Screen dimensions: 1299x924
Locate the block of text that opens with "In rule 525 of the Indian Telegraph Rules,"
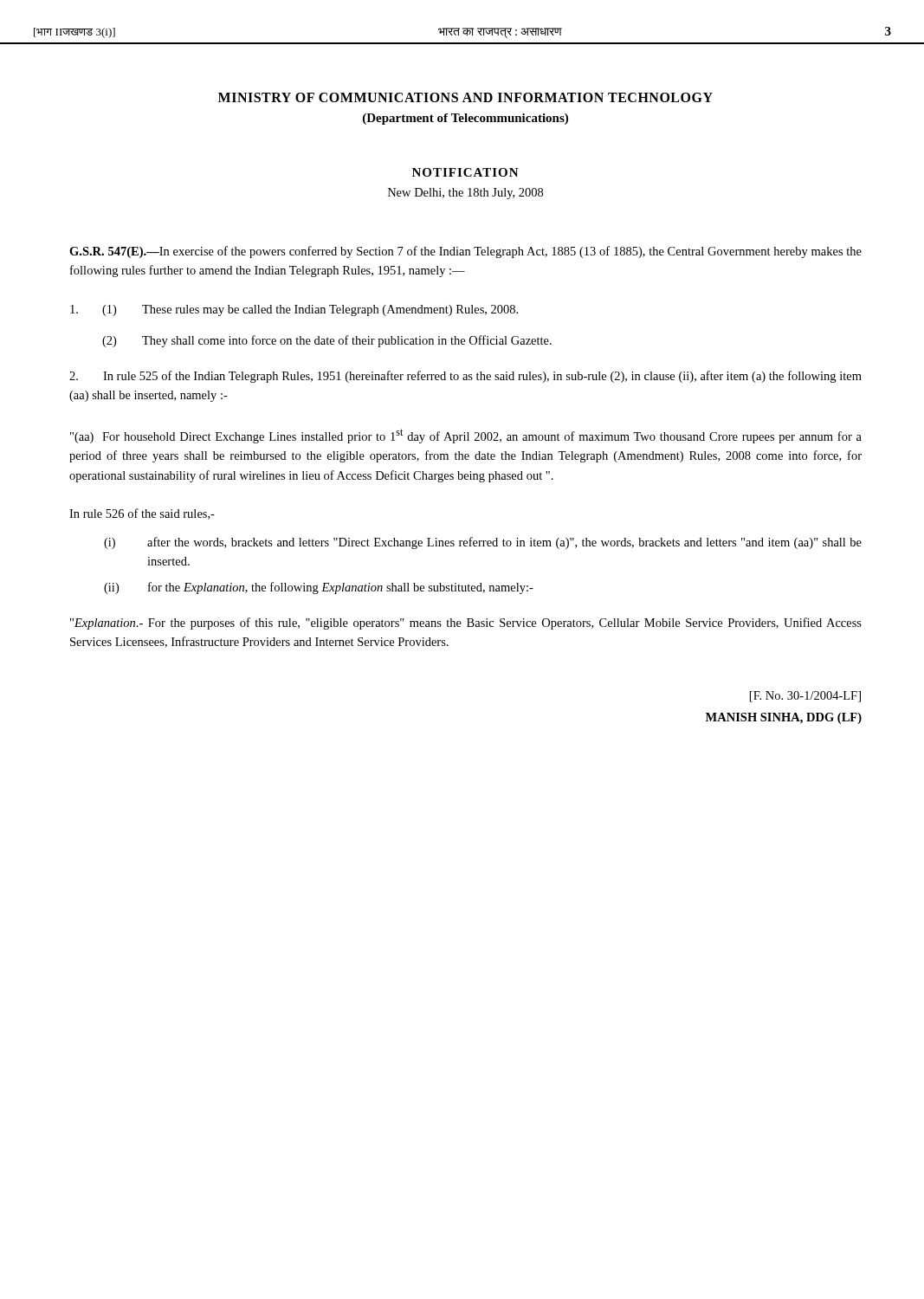(x=465, y=385)
